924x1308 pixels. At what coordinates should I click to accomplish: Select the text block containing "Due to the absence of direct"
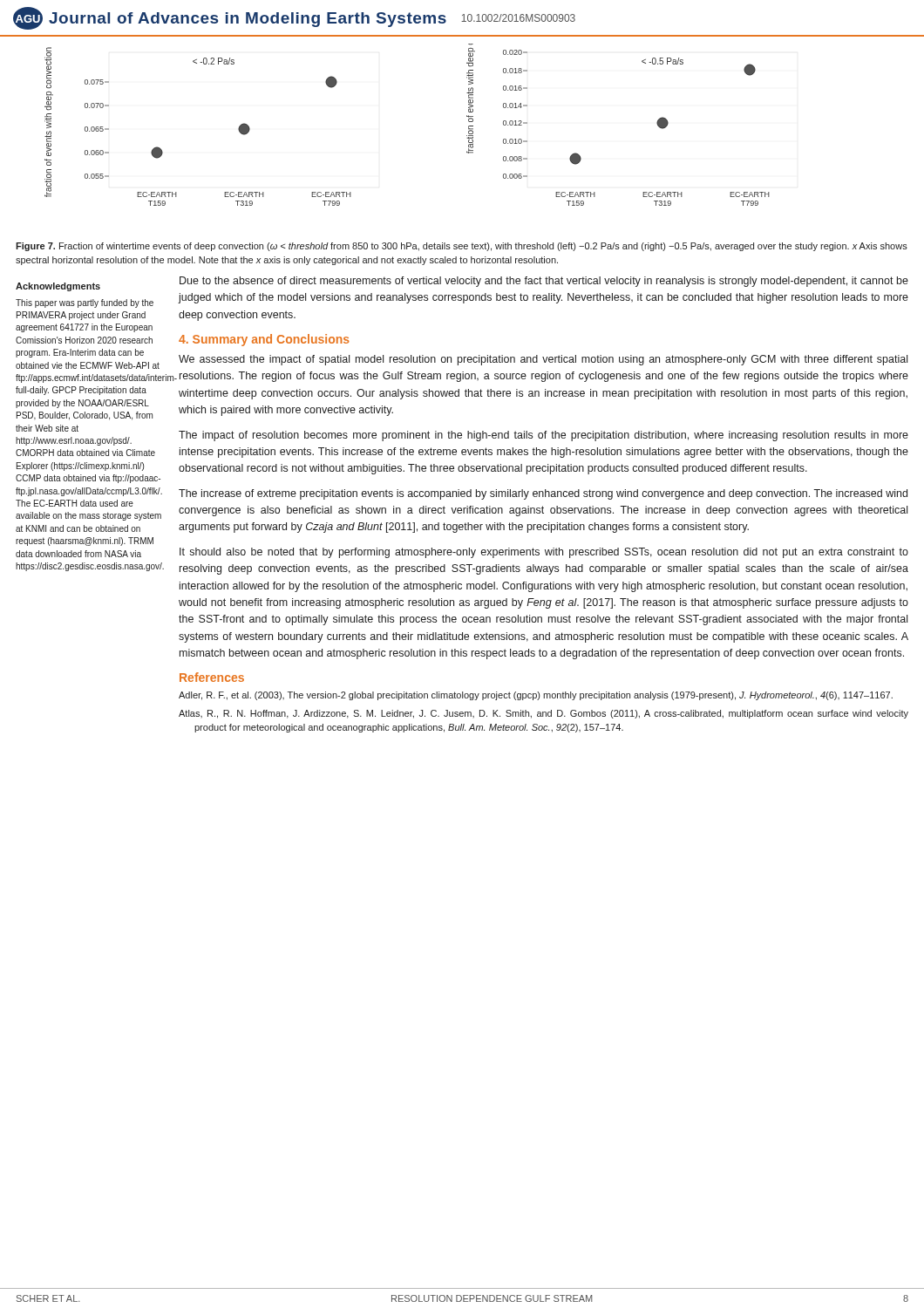click(x=543, y=298)
